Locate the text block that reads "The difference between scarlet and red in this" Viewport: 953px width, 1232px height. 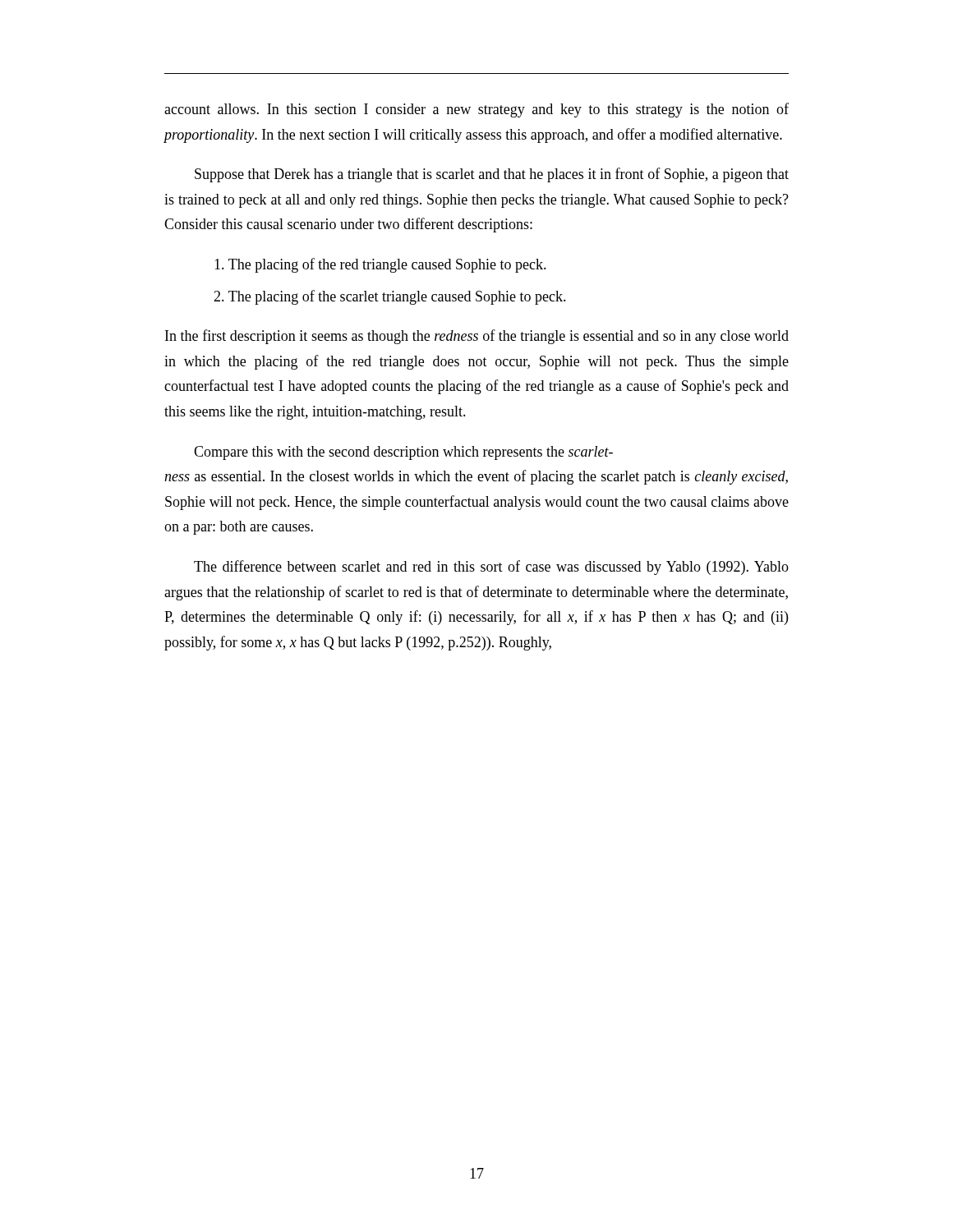coord(476,604)
